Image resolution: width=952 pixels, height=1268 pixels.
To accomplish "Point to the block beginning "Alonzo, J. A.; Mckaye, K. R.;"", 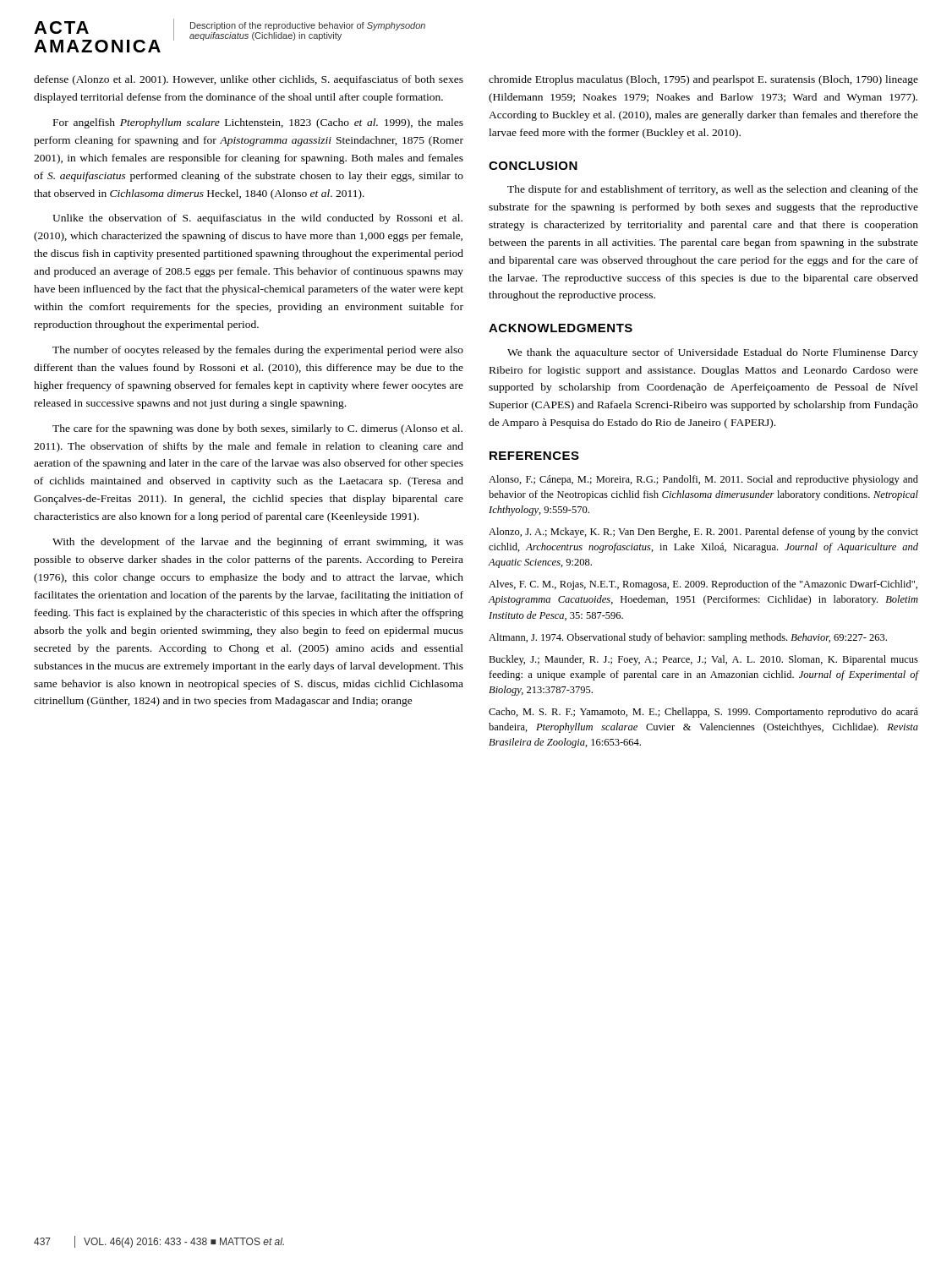I will [703, 547].
